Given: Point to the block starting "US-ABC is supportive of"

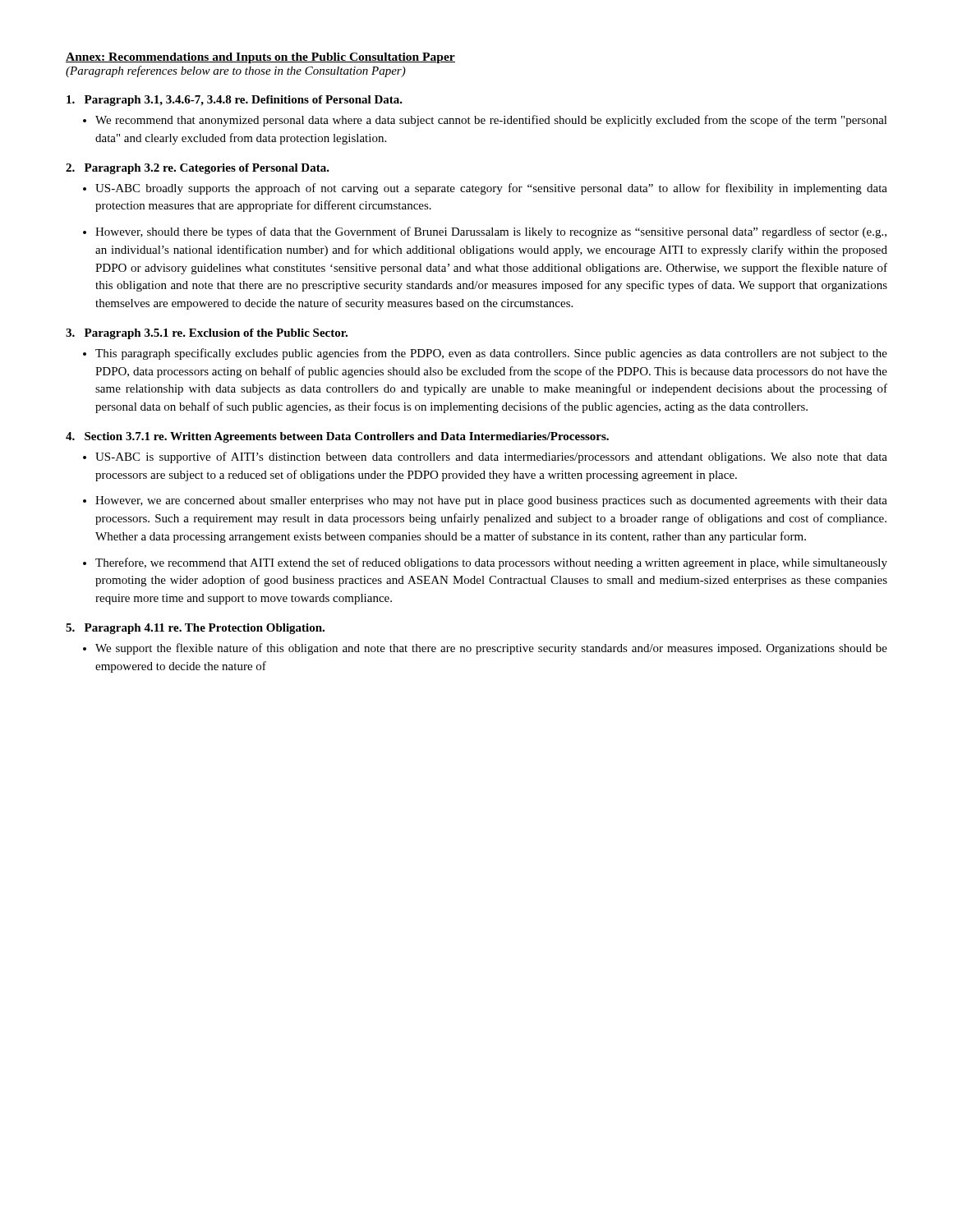Looking at the screenshot, I should coord(491,465).
